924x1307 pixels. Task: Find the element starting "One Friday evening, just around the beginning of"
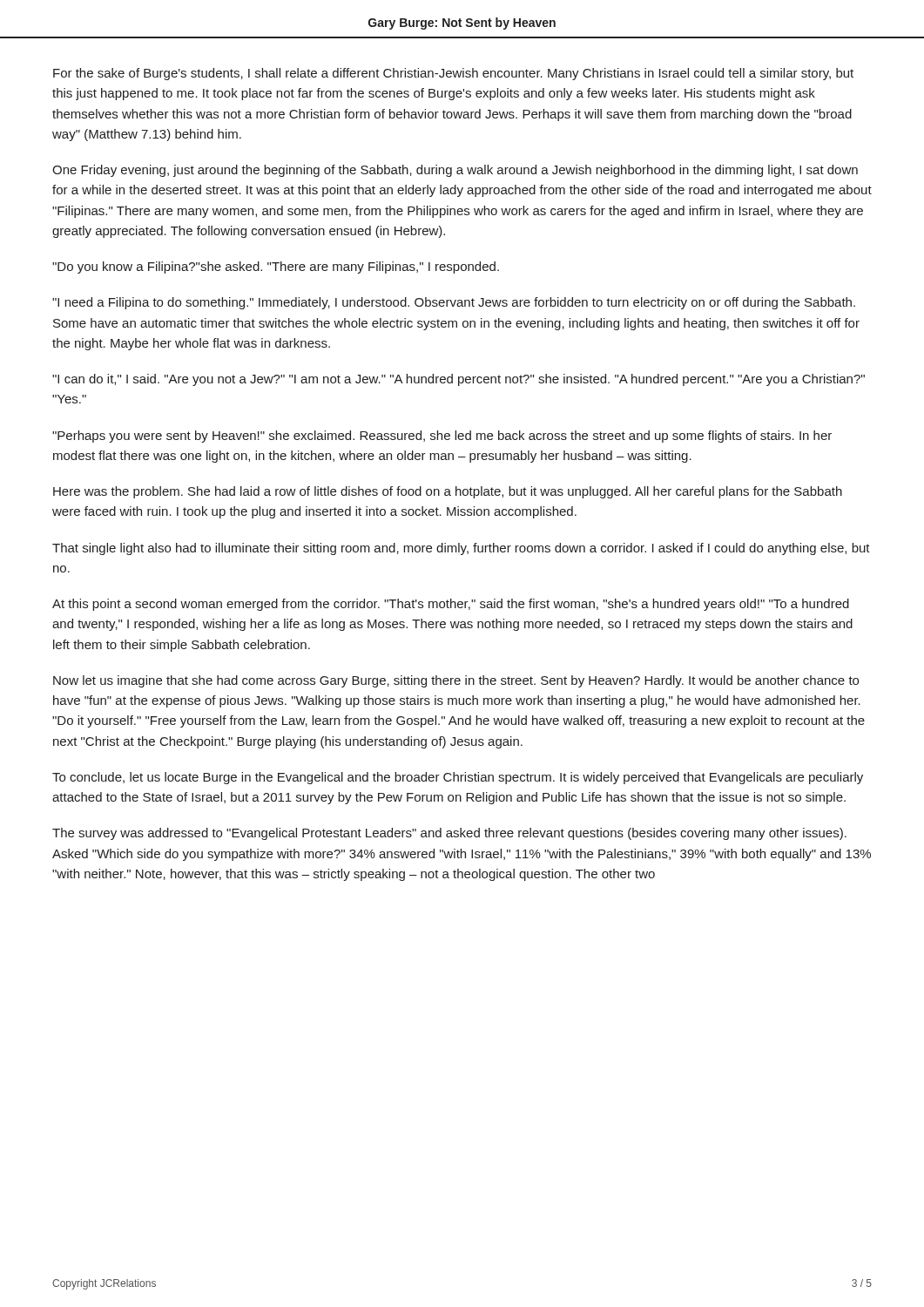462,200
